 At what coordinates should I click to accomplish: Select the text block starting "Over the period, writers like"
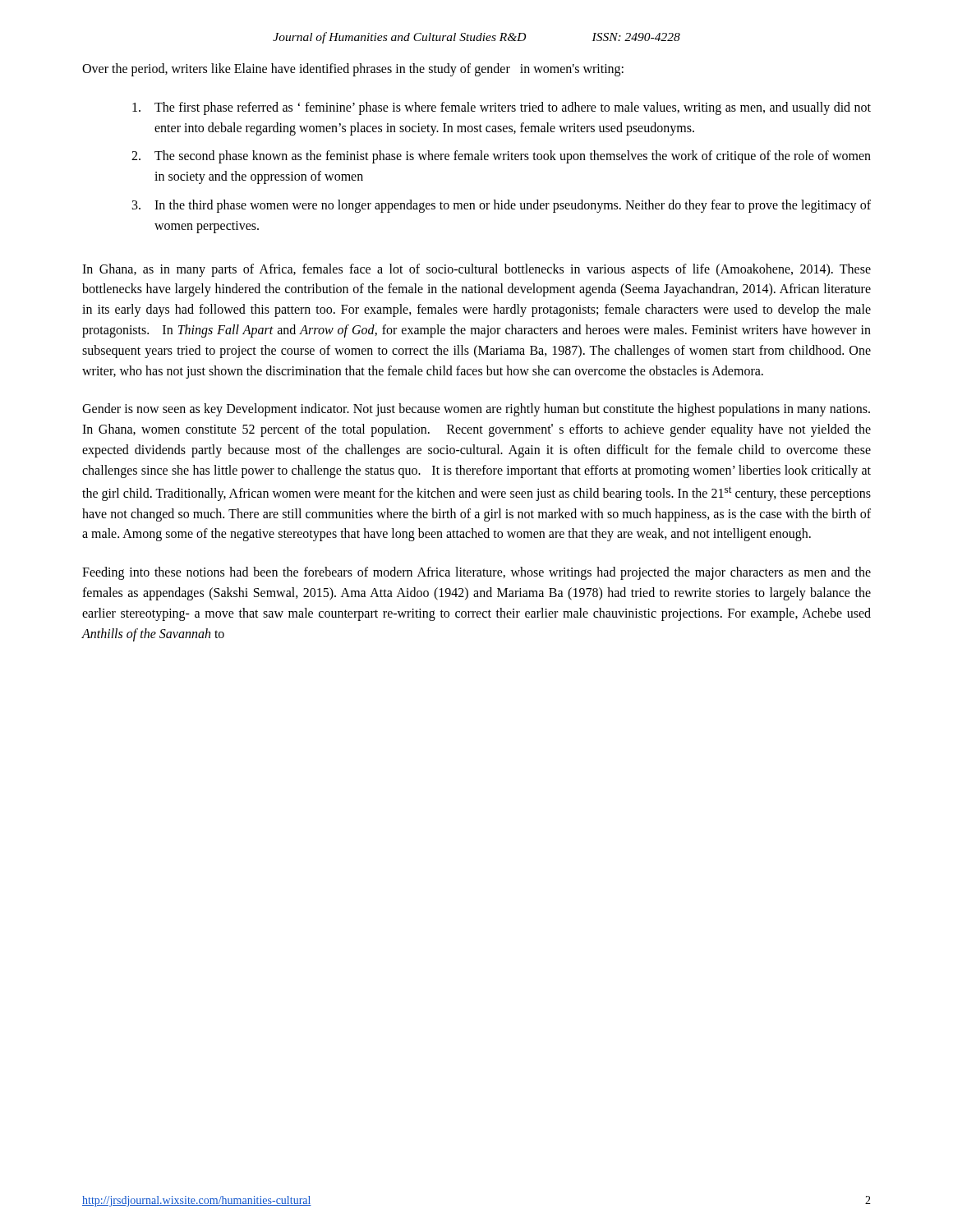[353, 69]
